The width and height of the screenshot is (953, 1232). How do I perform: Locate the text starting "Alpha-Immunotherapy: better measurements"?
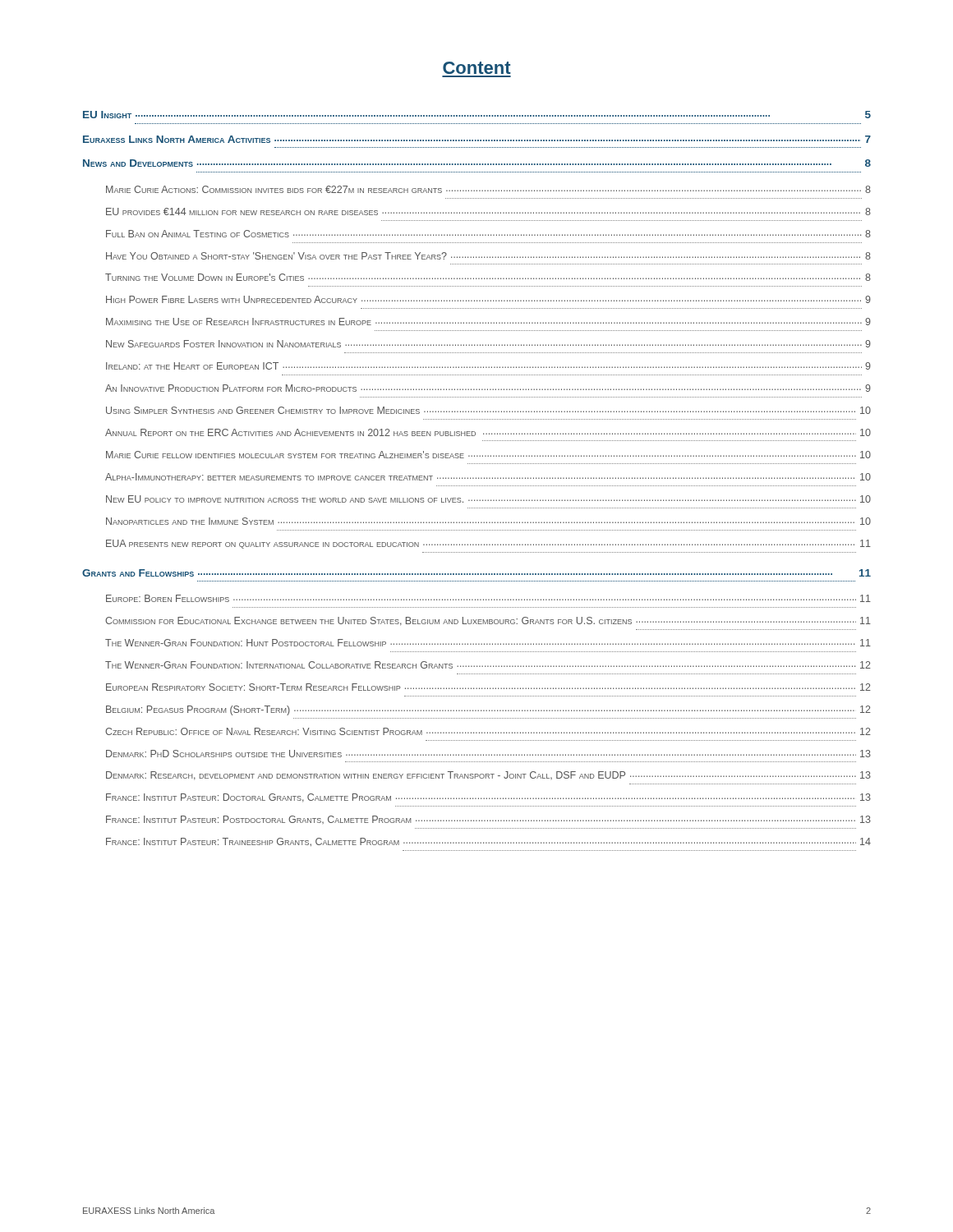(488, 478)
